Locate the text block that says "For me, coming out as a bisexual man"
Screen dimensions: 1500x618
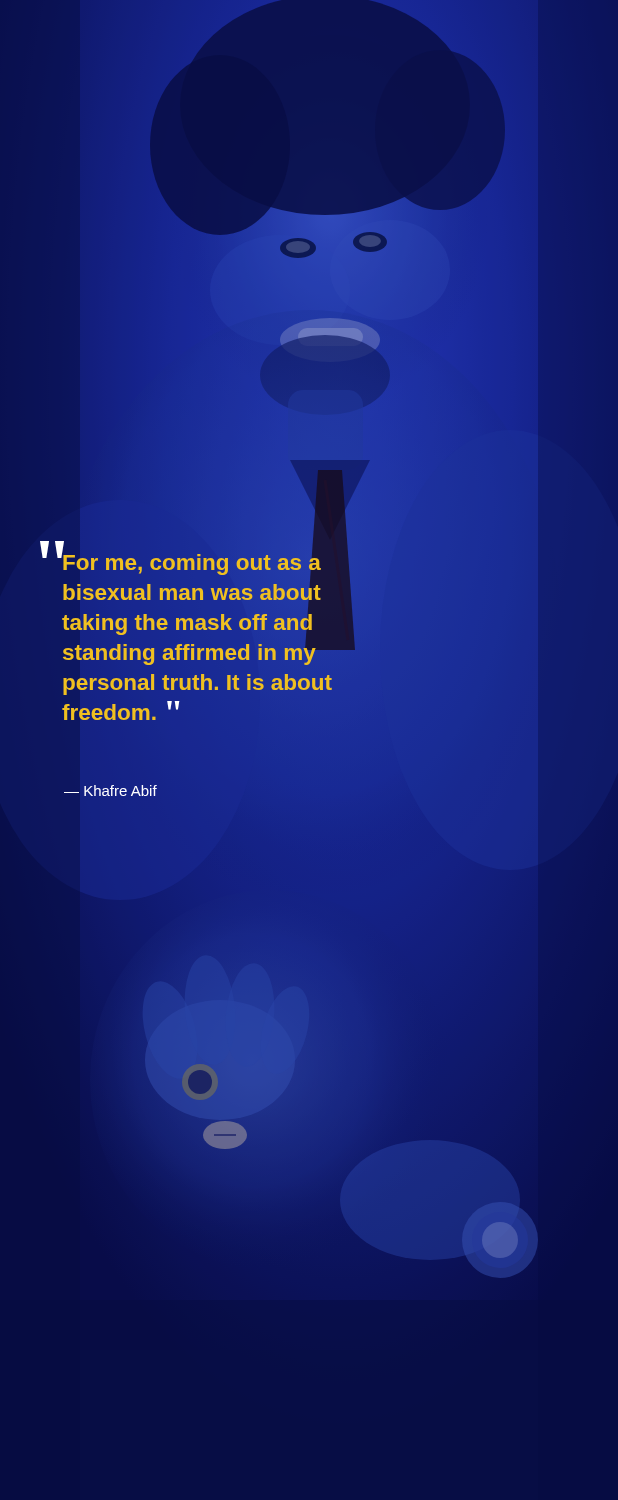pyautogui.click(x=210, y=638)
